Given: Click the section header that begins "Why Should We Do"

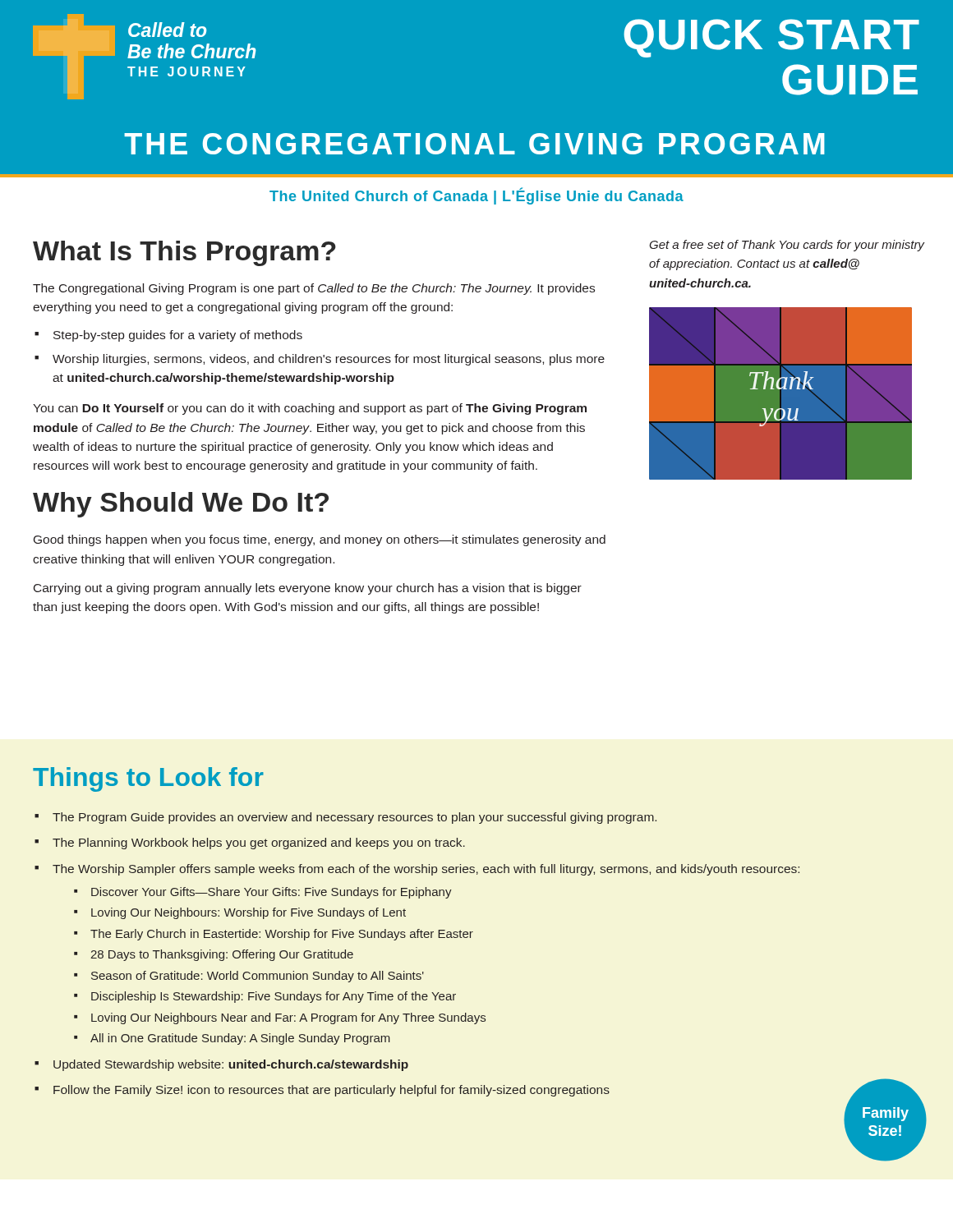Looking at the screenshot, I should point(182,502).
